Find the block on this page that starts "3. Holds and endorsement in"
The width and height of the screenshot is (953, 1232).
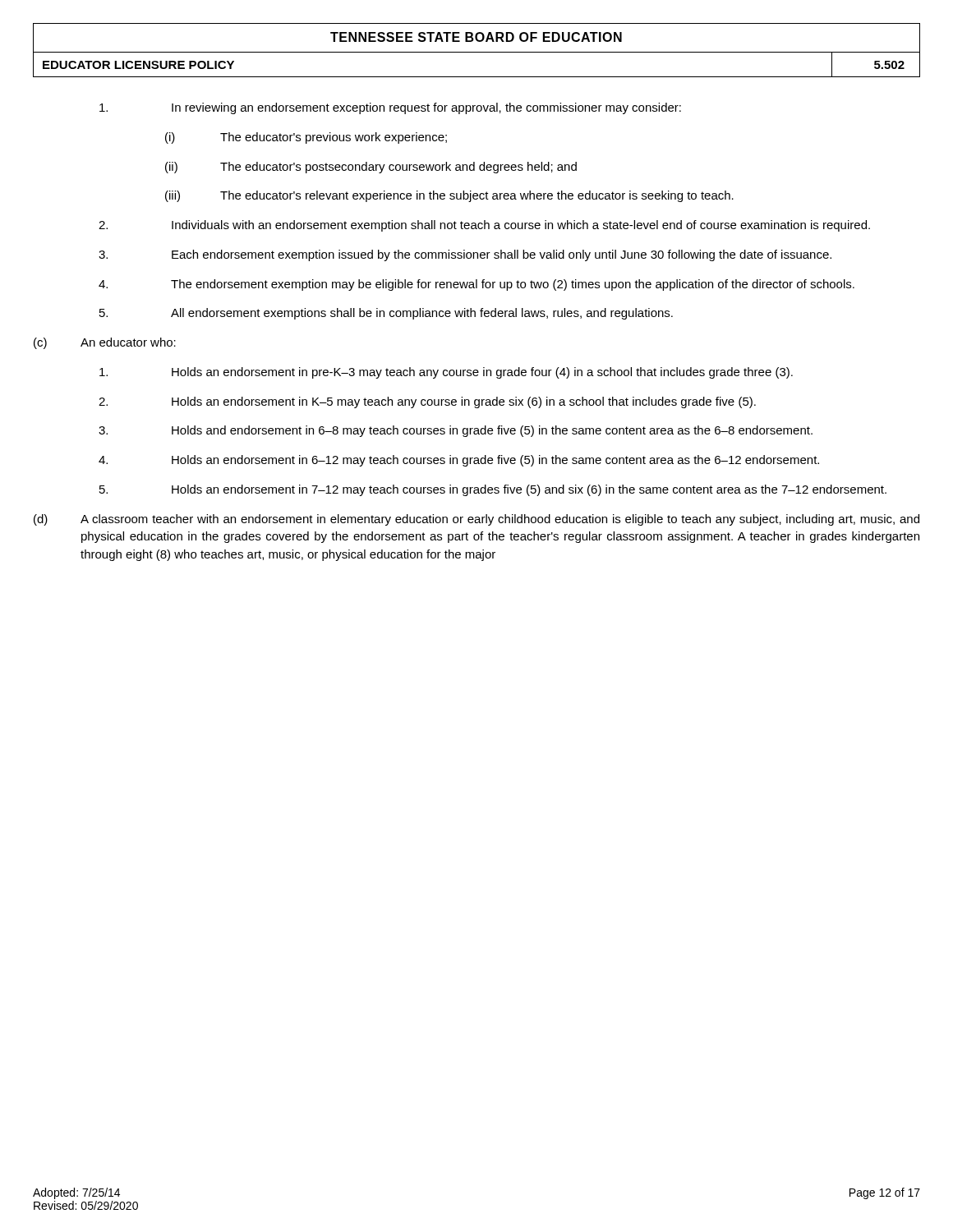click(509, 431)
